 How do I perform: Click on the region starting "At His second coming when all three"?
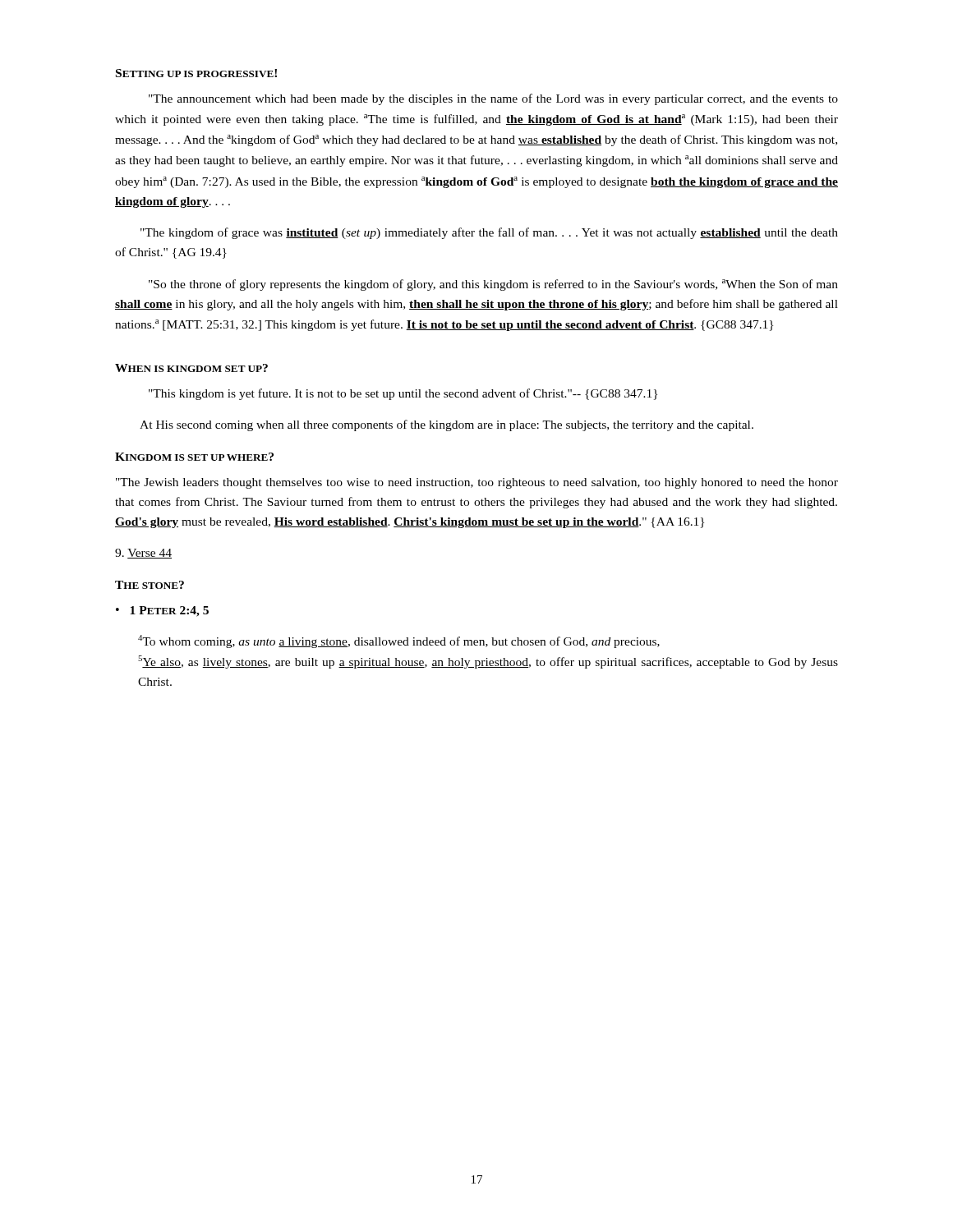pyautogui.click(x=447, y=424)
